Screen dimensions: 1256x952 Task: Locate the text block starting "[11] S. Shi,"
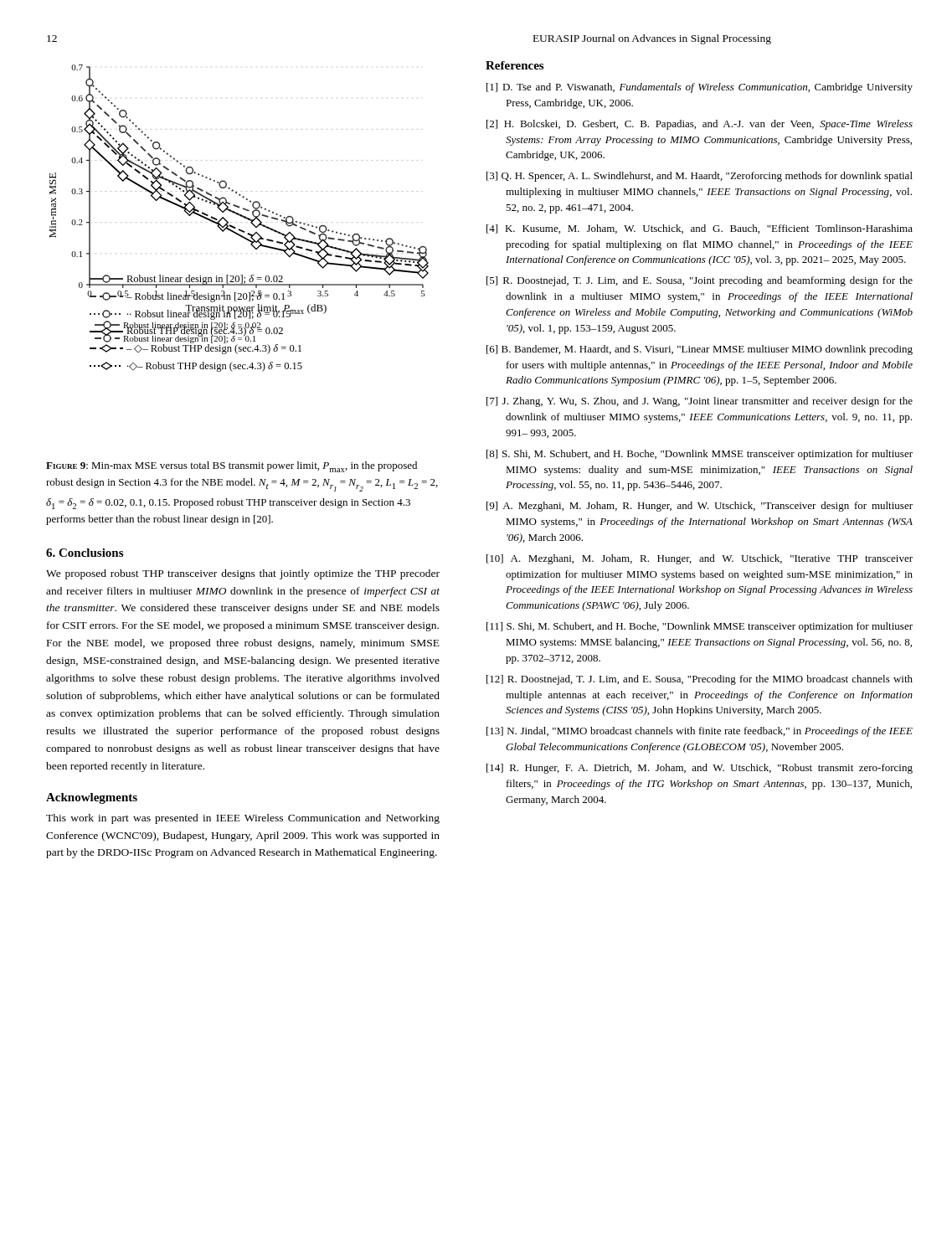pyautogui.click(x=699, y=642)
